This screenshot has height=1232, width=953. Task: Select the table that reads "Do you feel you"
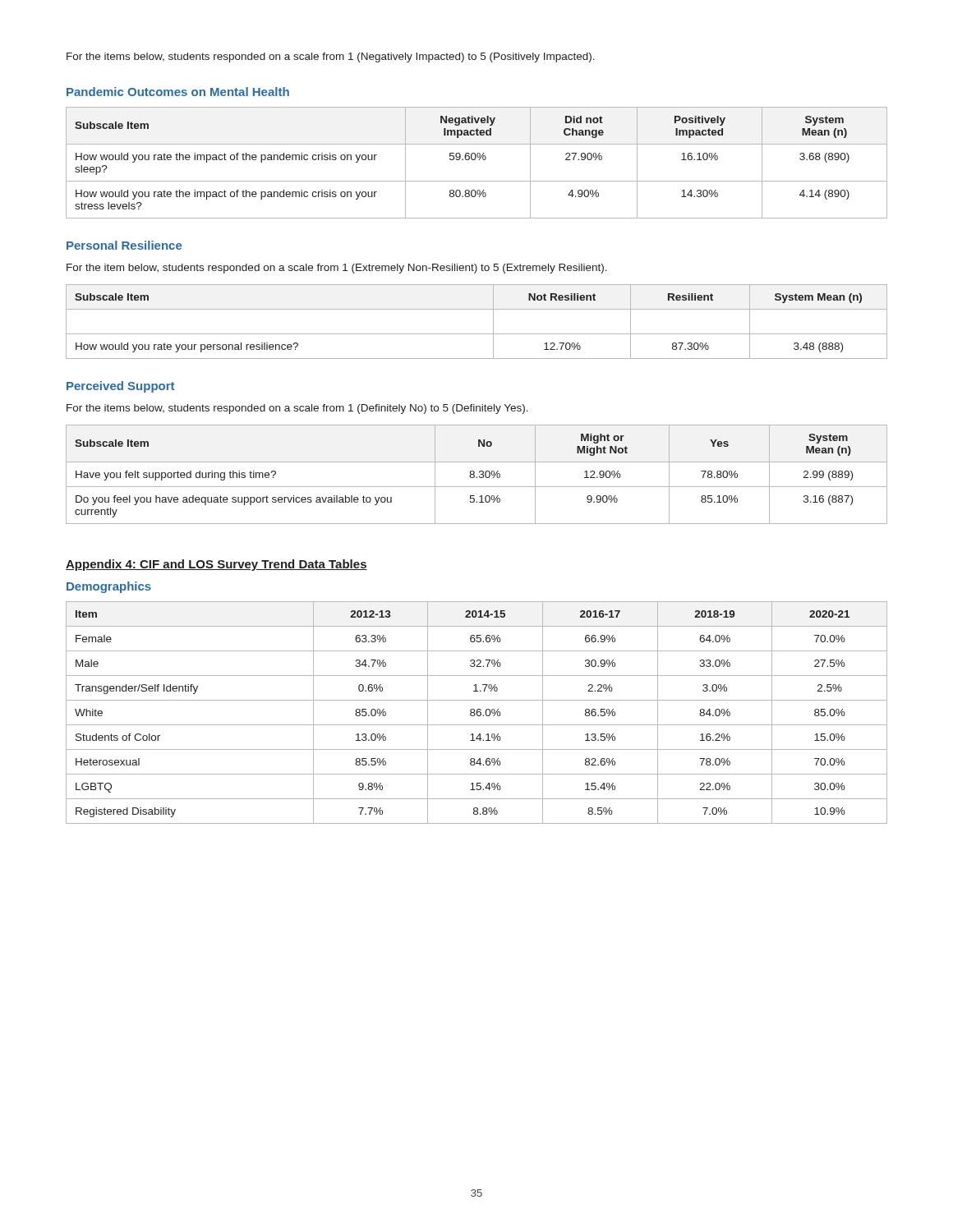pyautogui.click(x=476, y=474)
